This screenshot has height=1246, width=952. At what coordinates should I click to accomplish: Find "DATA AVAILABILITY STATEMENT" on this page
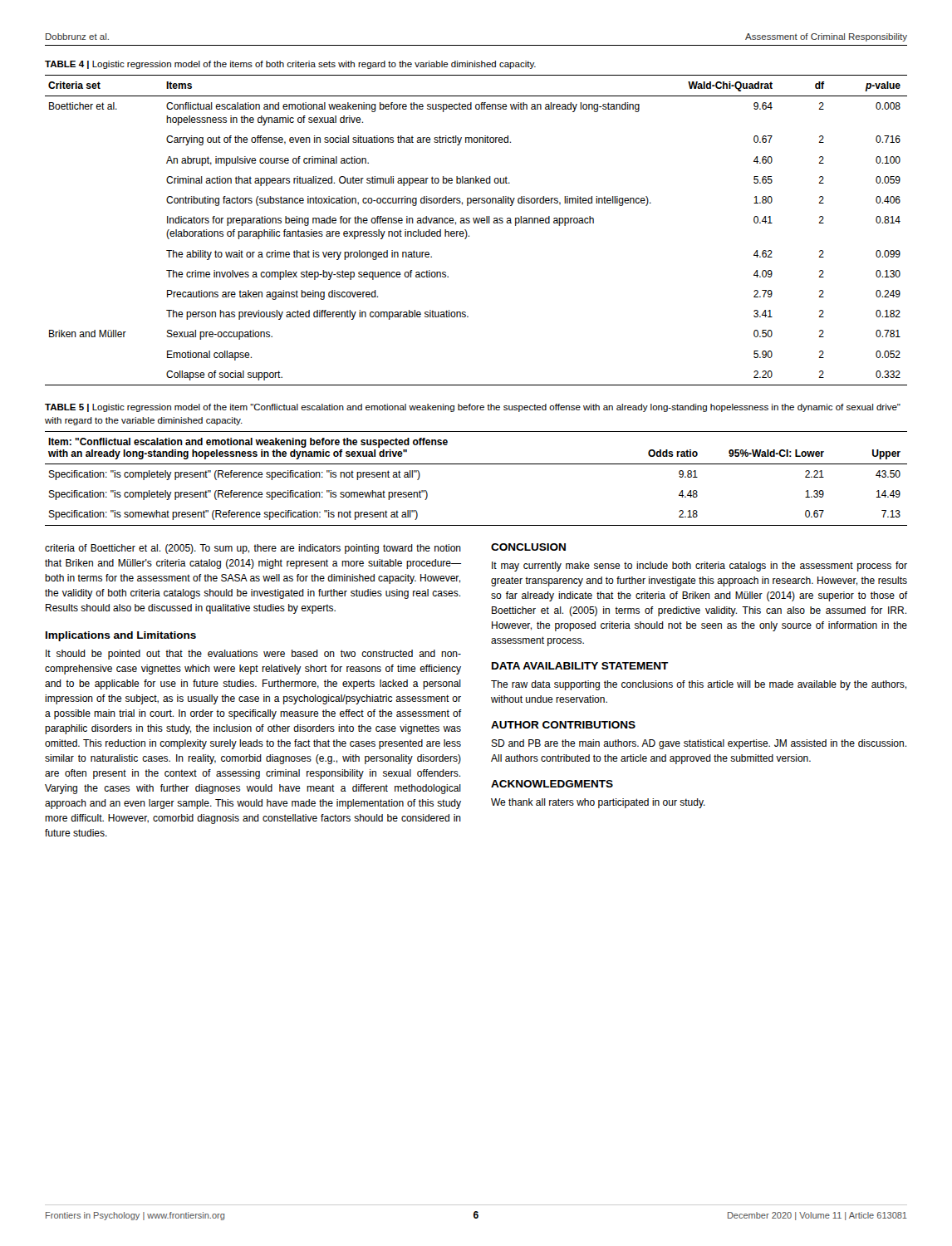tap(580, 665)
